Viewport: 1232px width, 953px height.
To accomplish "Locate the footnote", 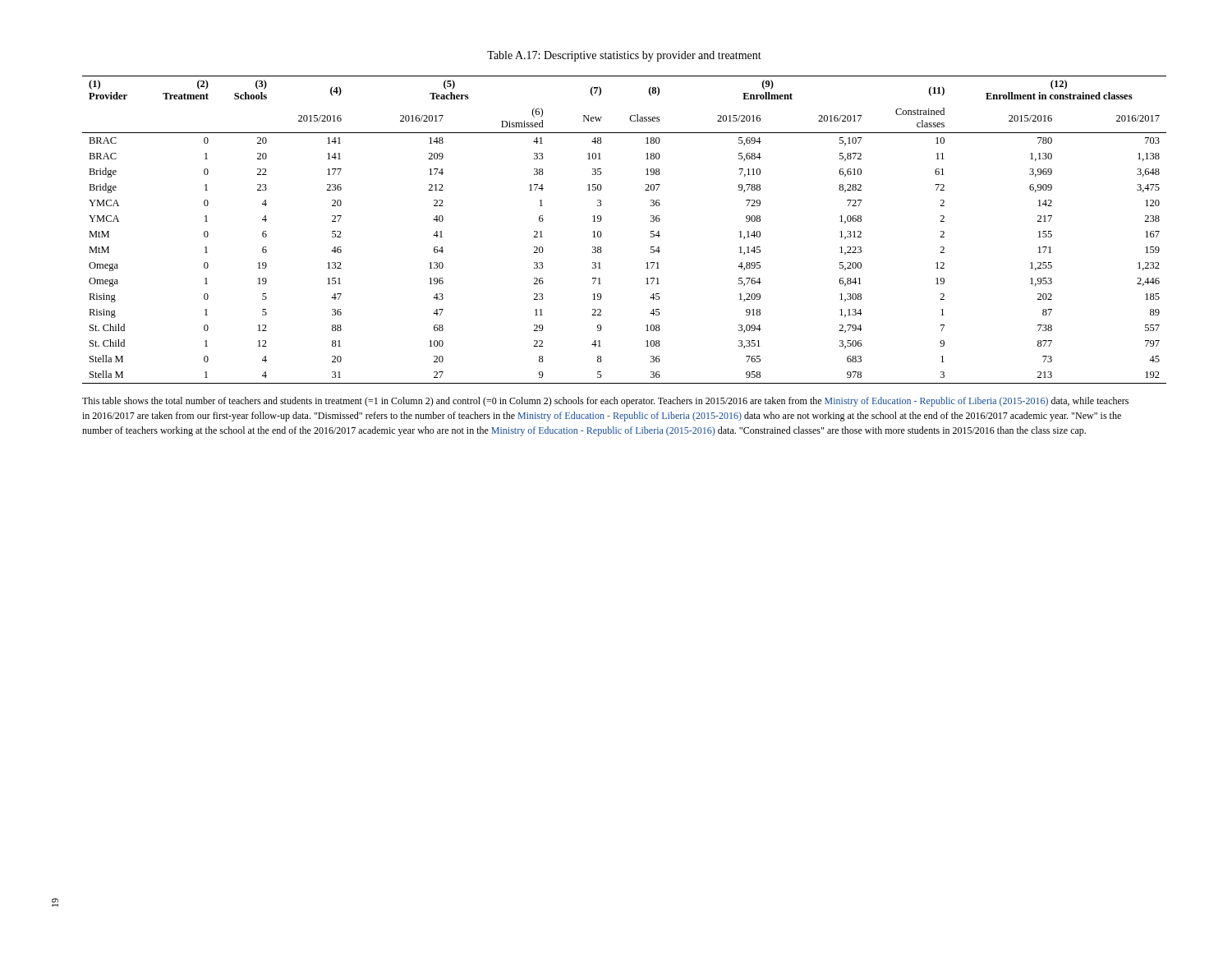I will (x=606, y=416).
